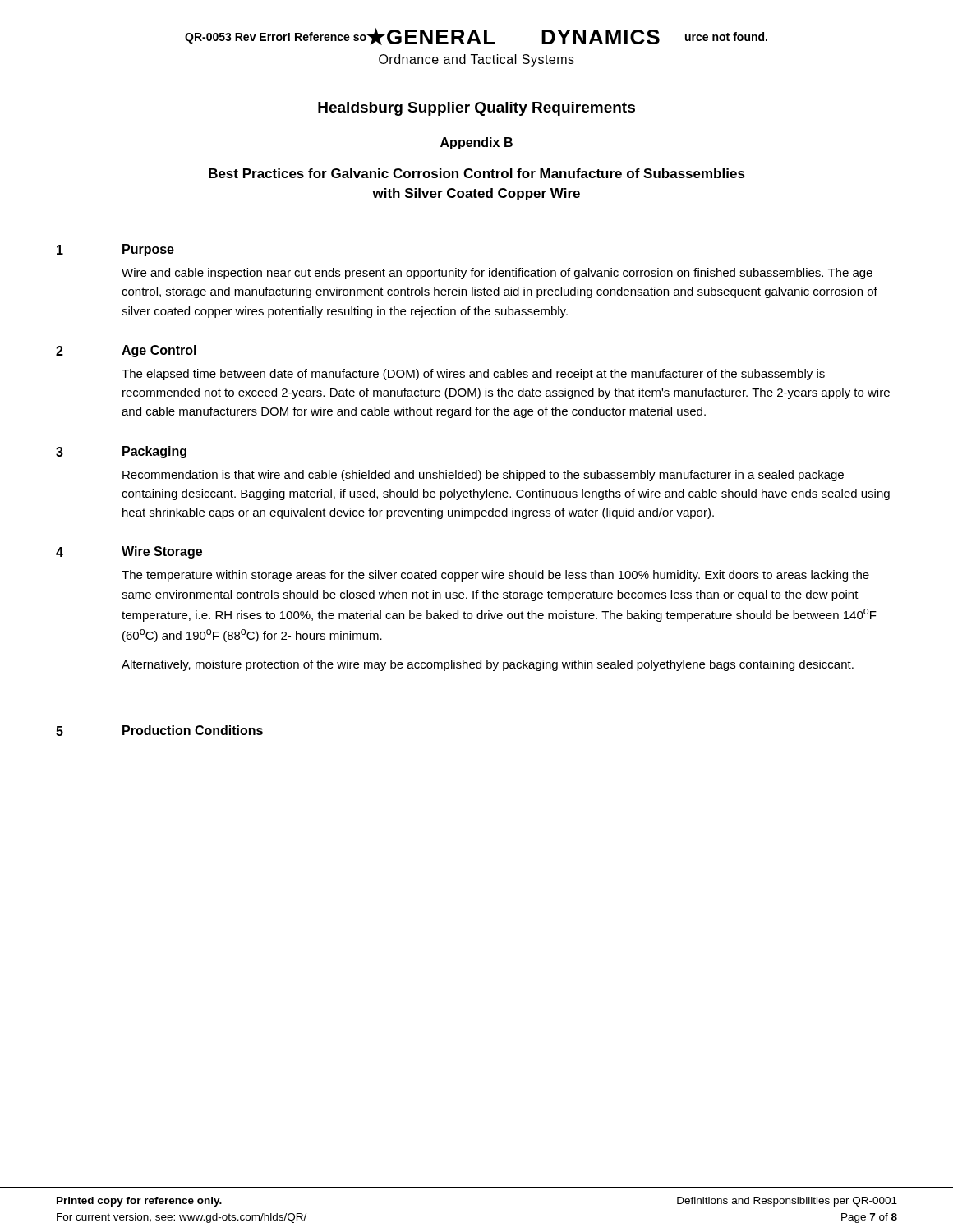Find the block on this page that starts "The temperature within"
Screen dimensions: 1232x953
509,620
